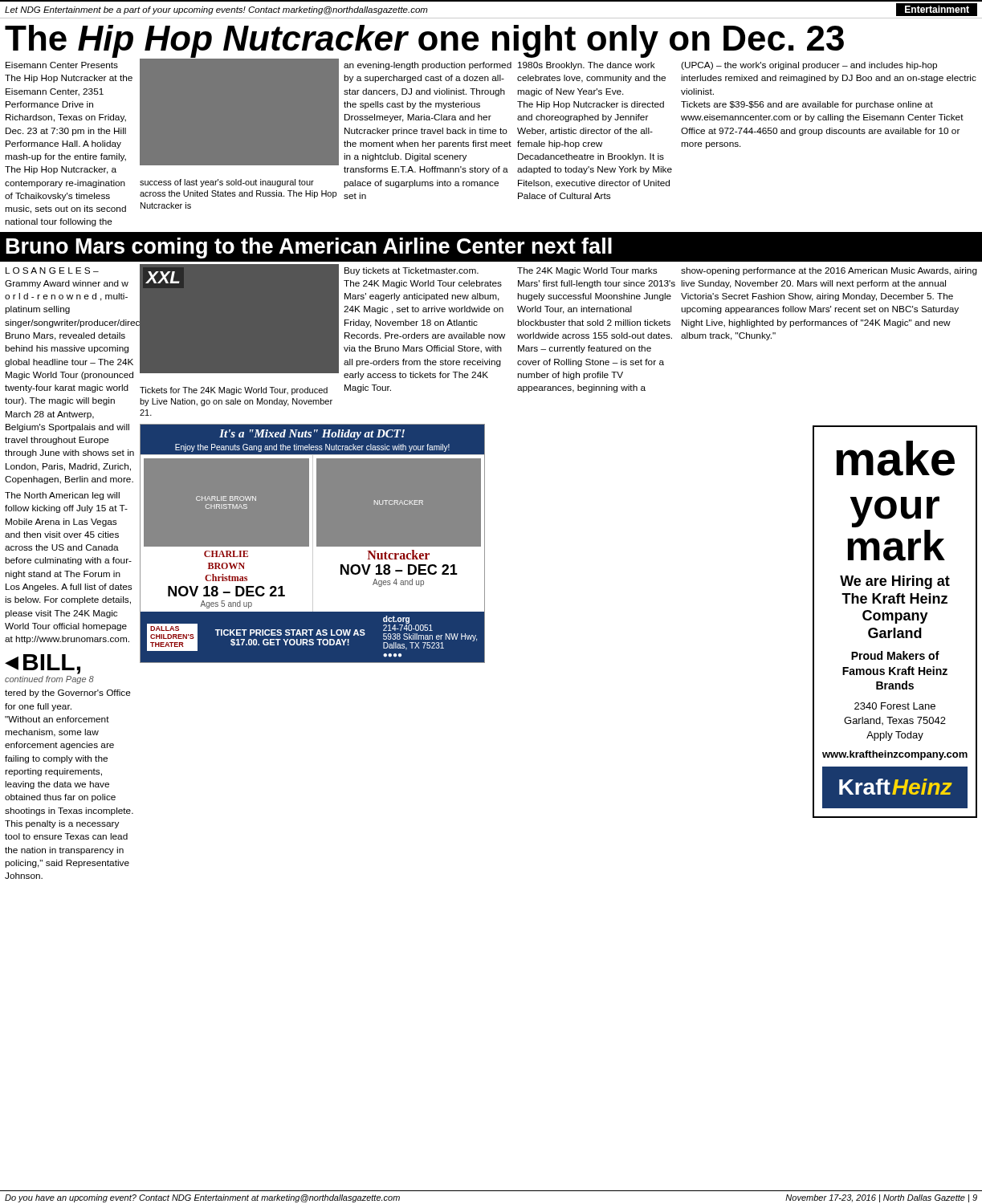Select the text block with the text "an evening-length production"
The width and height of the screenshot is (982, 1204).
tap(428, 130)
